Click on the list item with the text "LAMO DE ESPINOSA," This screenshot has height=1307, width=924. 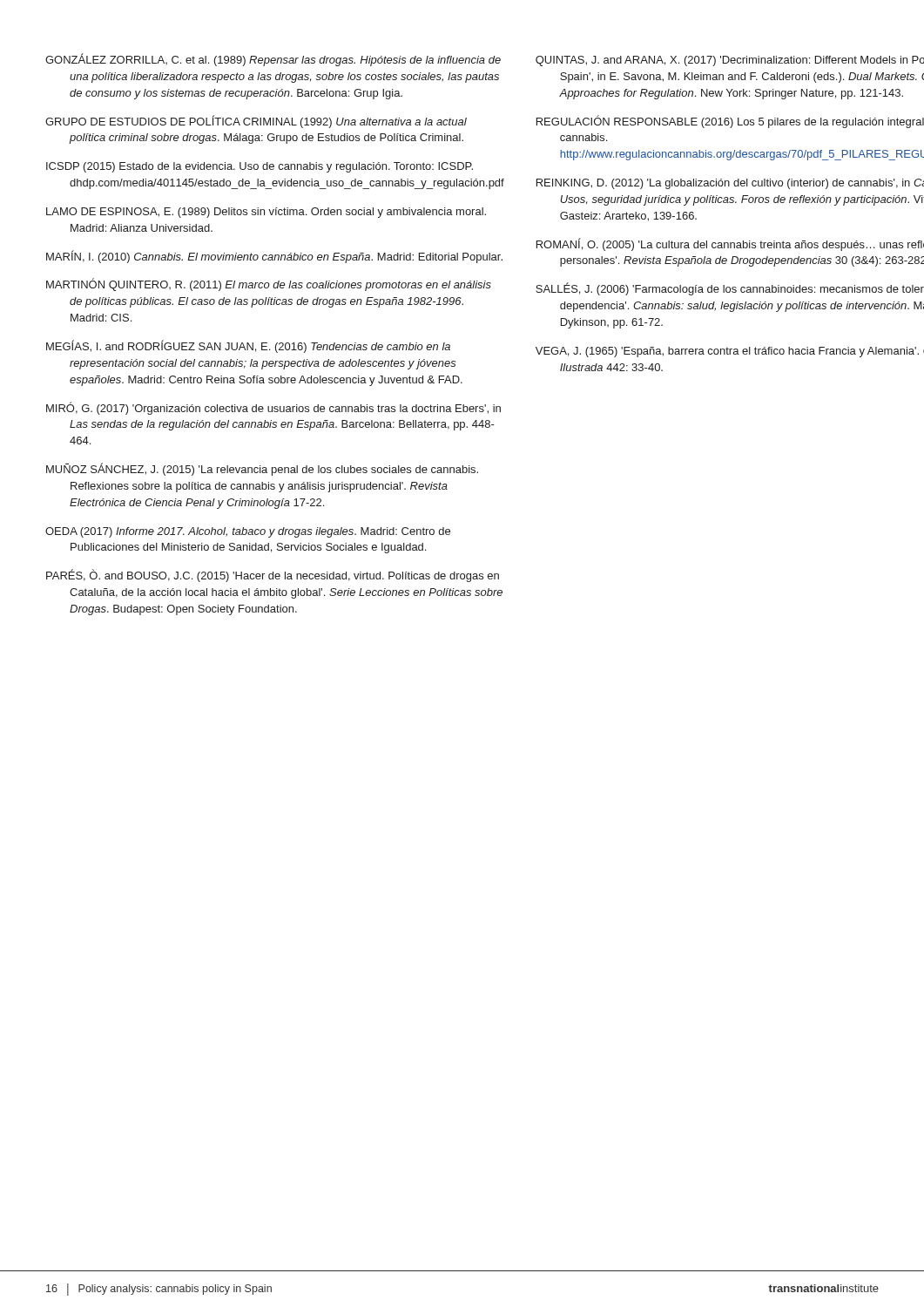coord(266,219)
